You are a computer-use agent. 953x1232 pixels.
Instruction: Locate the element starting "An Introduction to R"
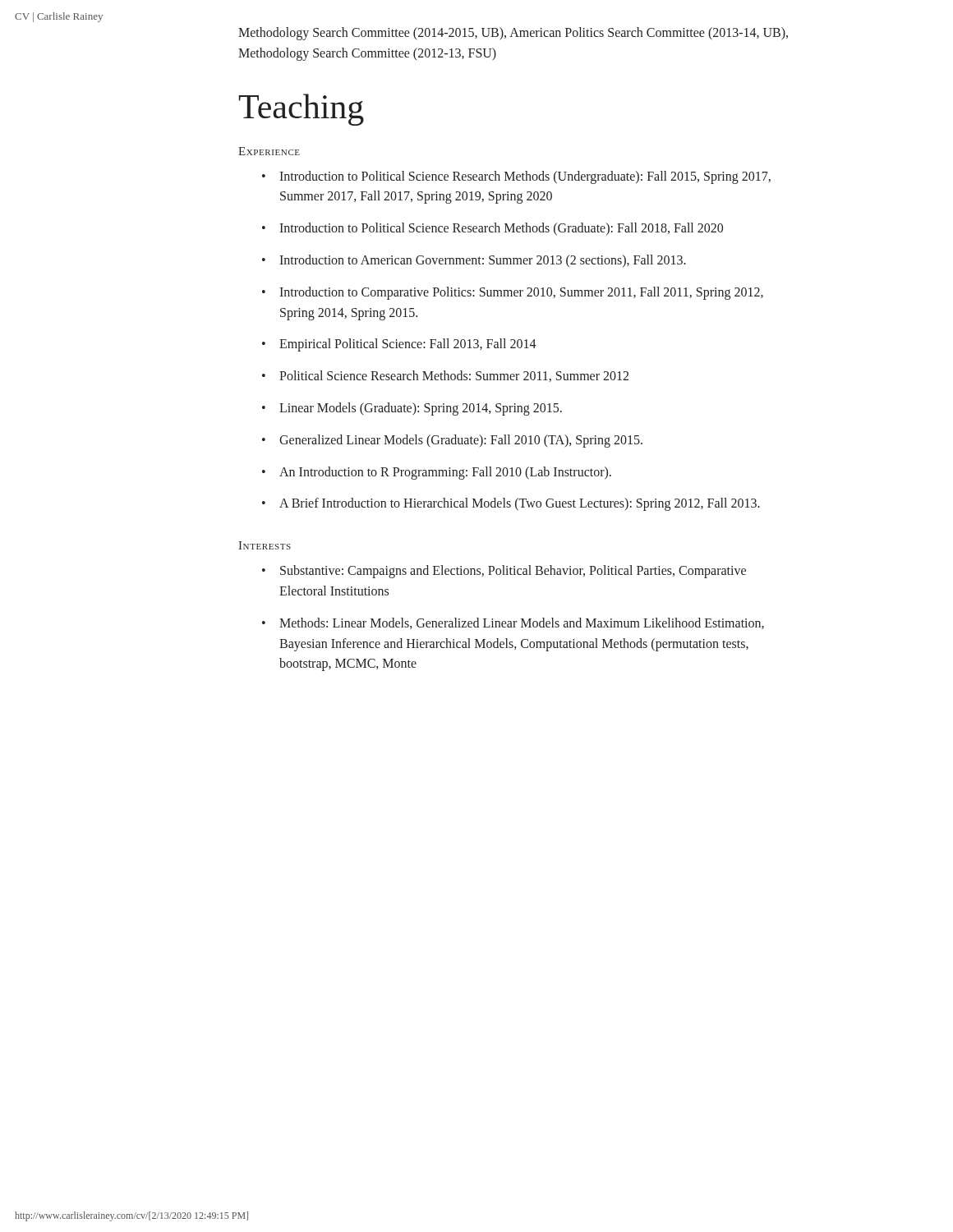(529, 472)
